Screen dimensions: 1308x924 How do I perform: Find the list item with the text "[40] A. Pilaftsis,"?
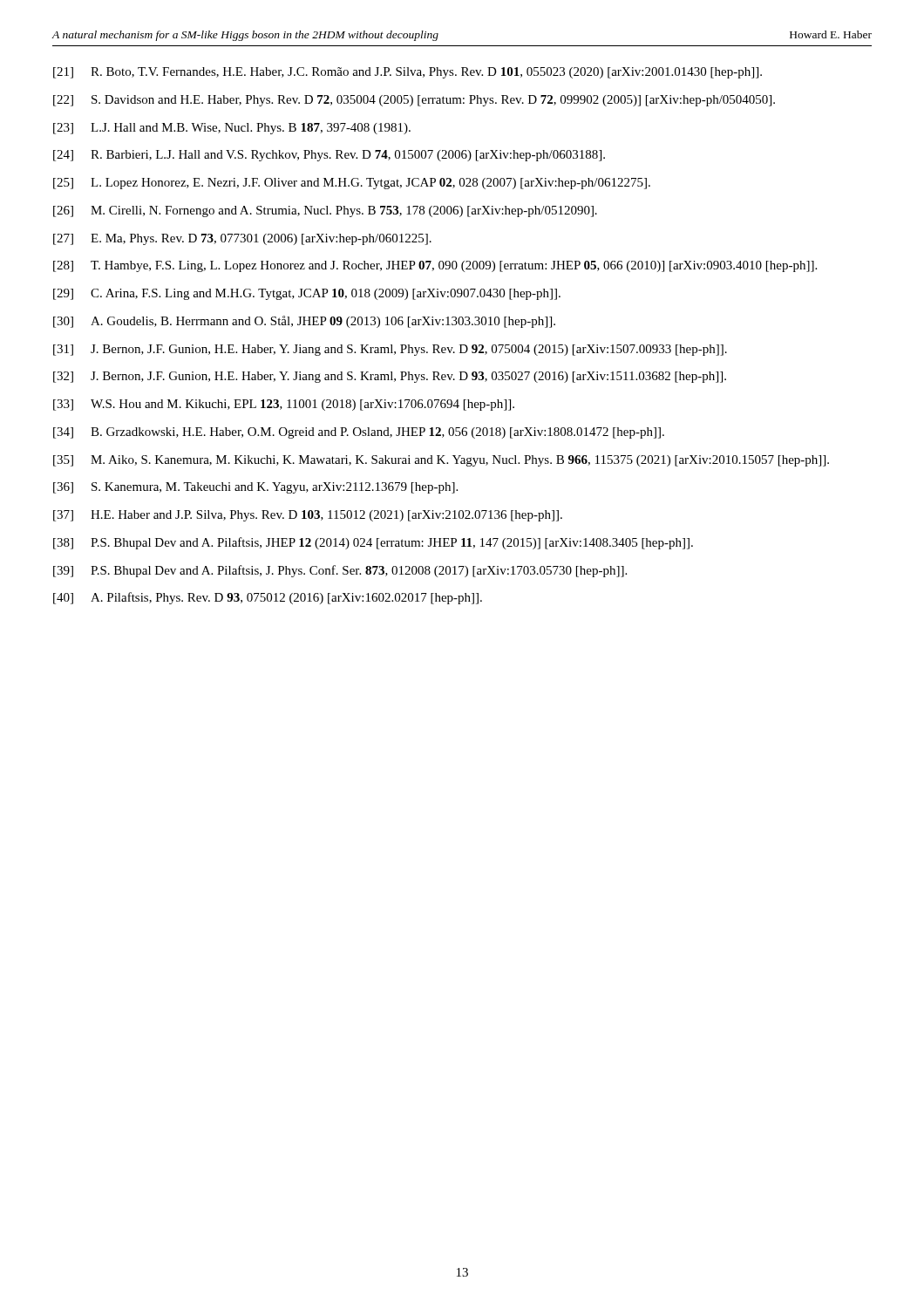point(462,598)
